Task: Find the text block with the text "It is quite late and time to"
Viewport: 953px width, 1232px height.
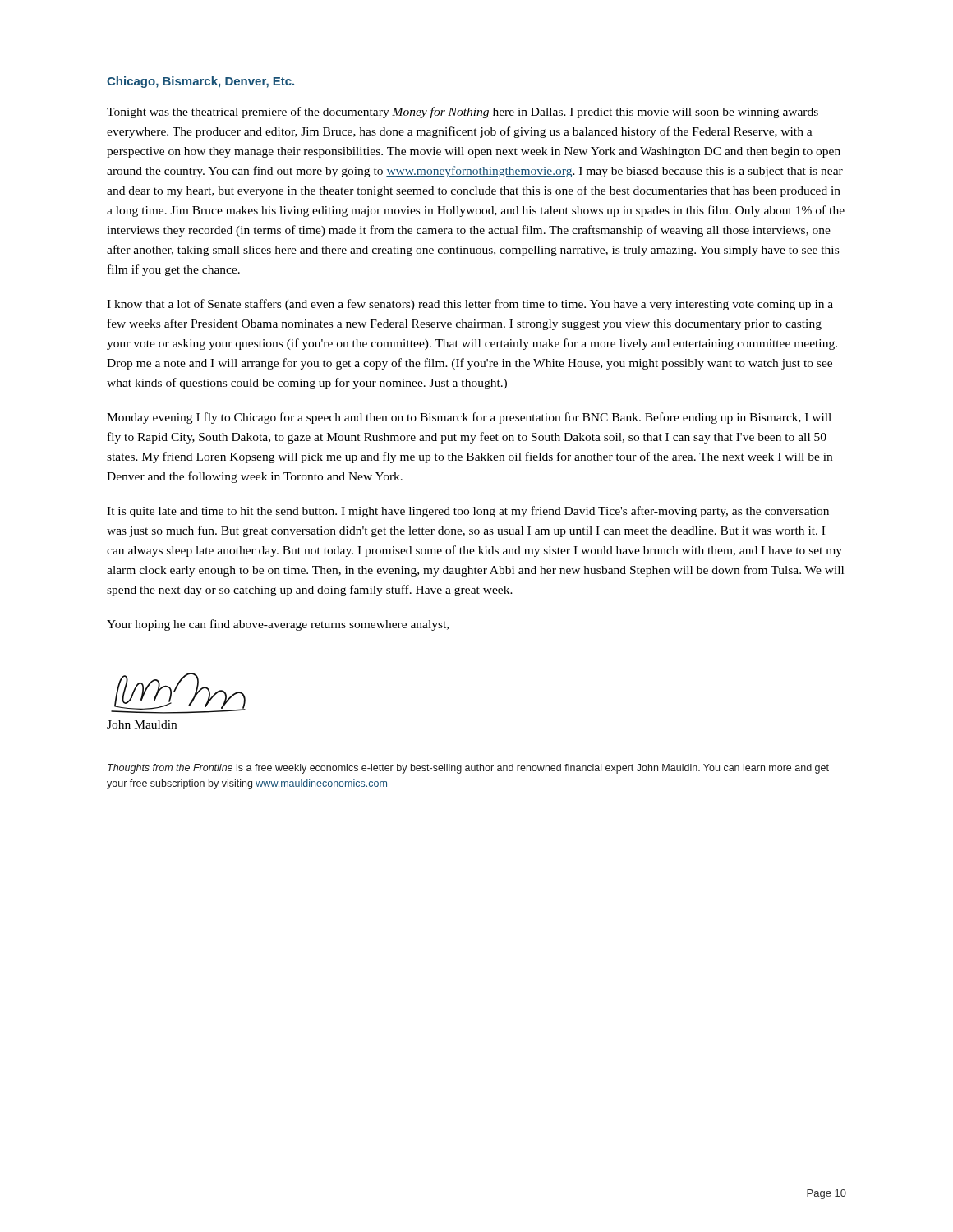Action: pyautogui.click(x=476, y=550)
